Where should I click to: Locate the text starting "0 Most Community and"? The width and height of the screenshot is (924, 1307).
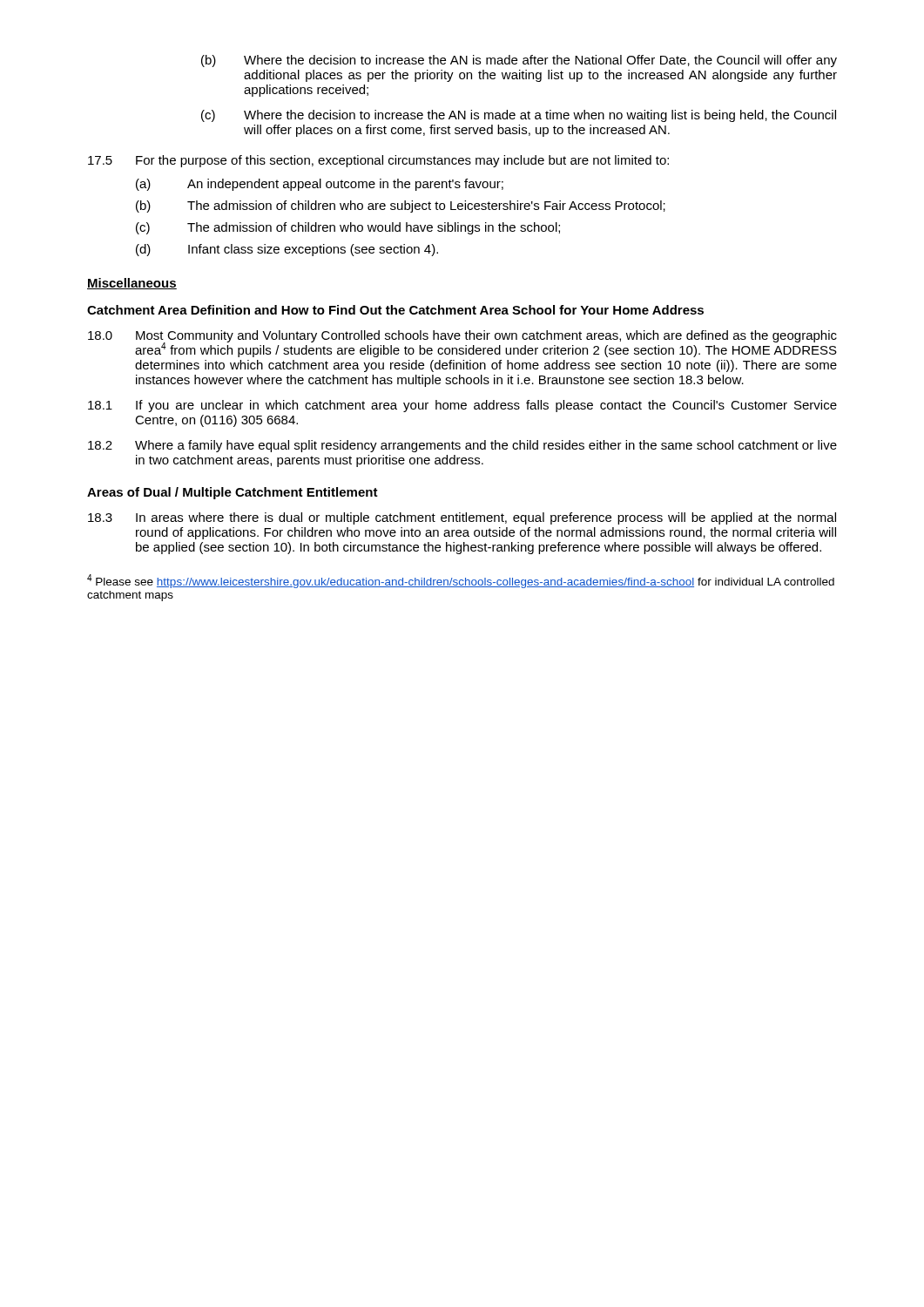point(462,357)
